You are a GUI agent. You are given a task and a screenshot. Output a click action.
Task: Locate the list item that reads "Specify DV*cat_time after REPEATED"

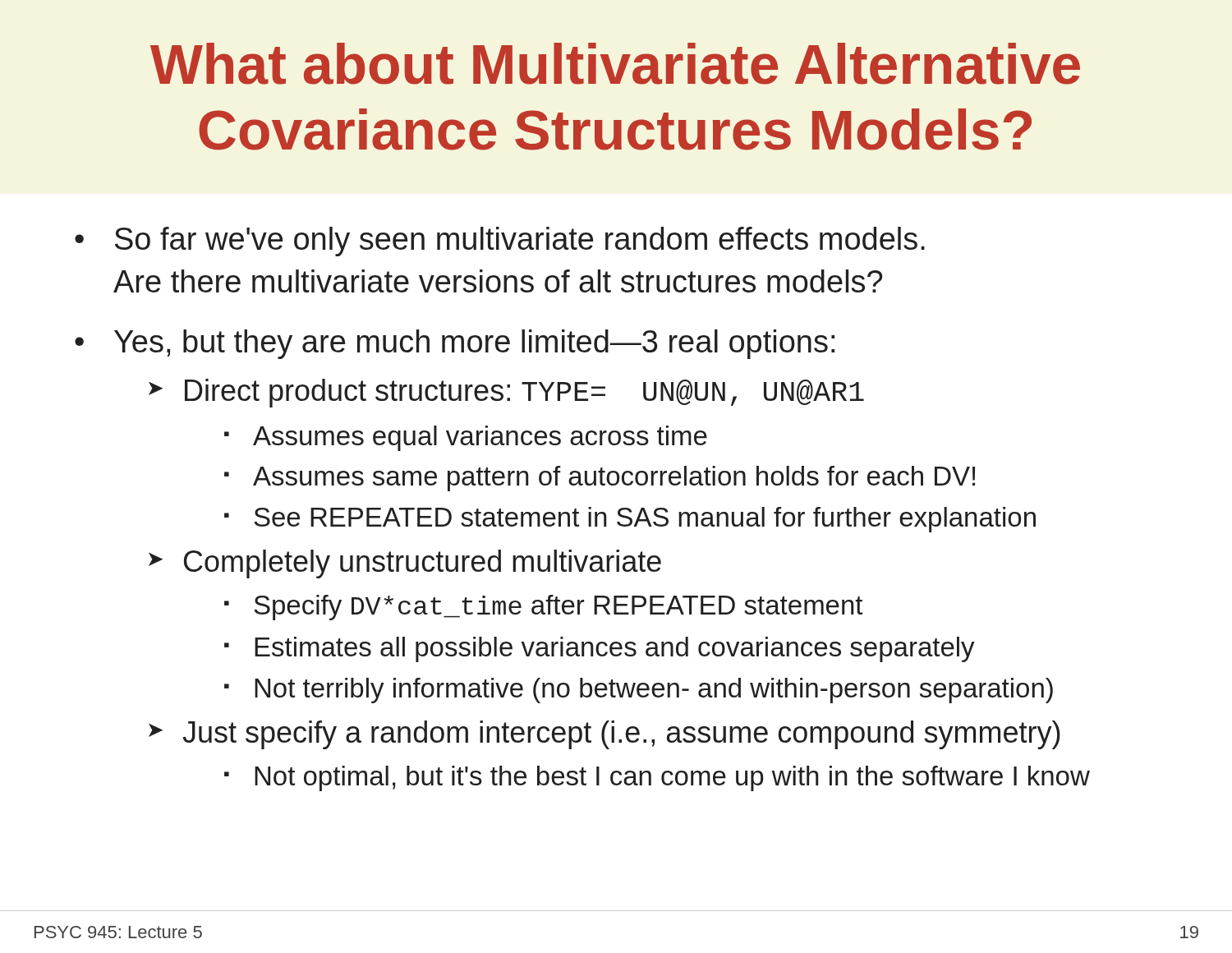coord(558,606)
